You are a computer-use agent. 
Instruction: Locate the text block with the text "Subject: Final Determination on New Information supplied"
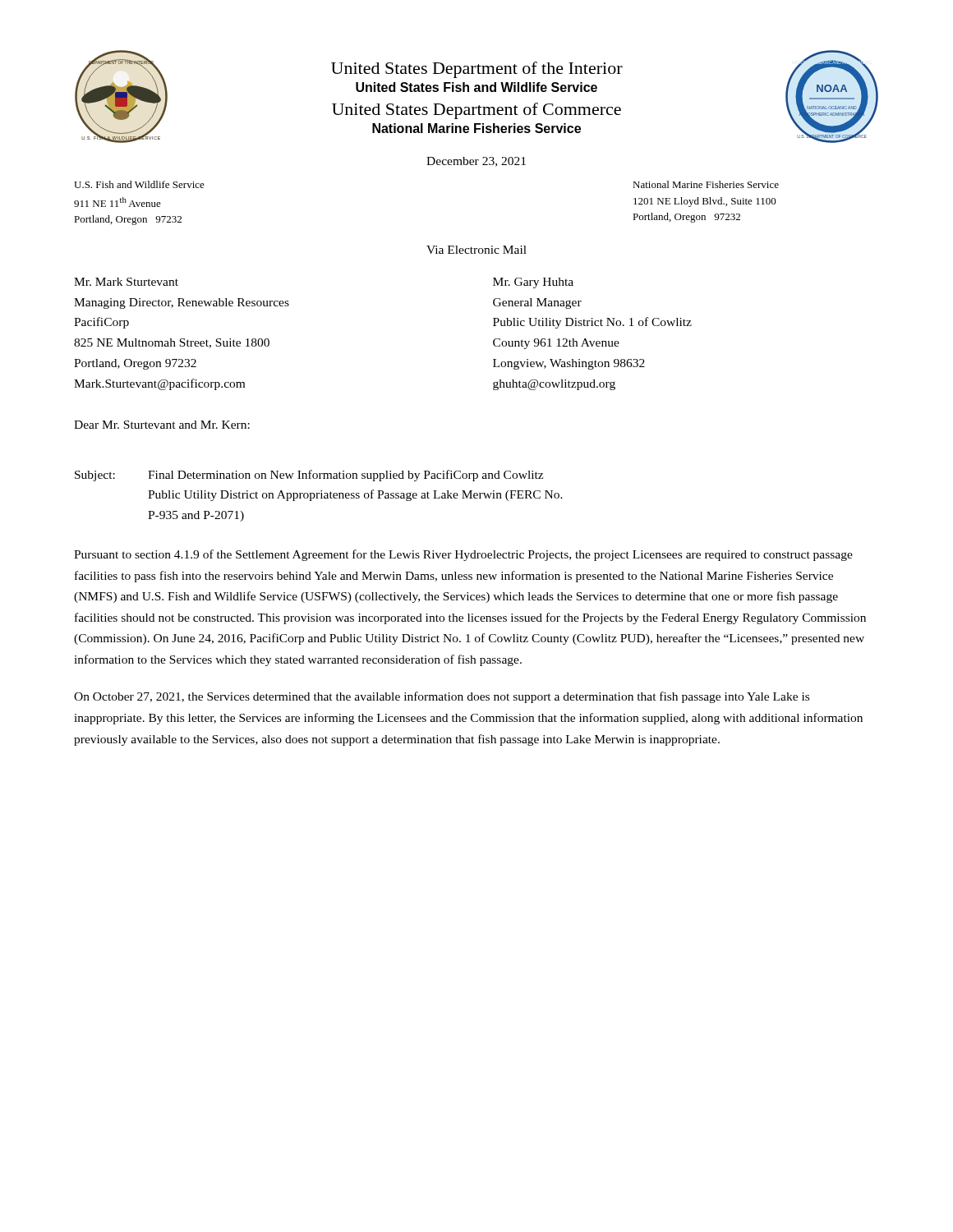point(476,495)
